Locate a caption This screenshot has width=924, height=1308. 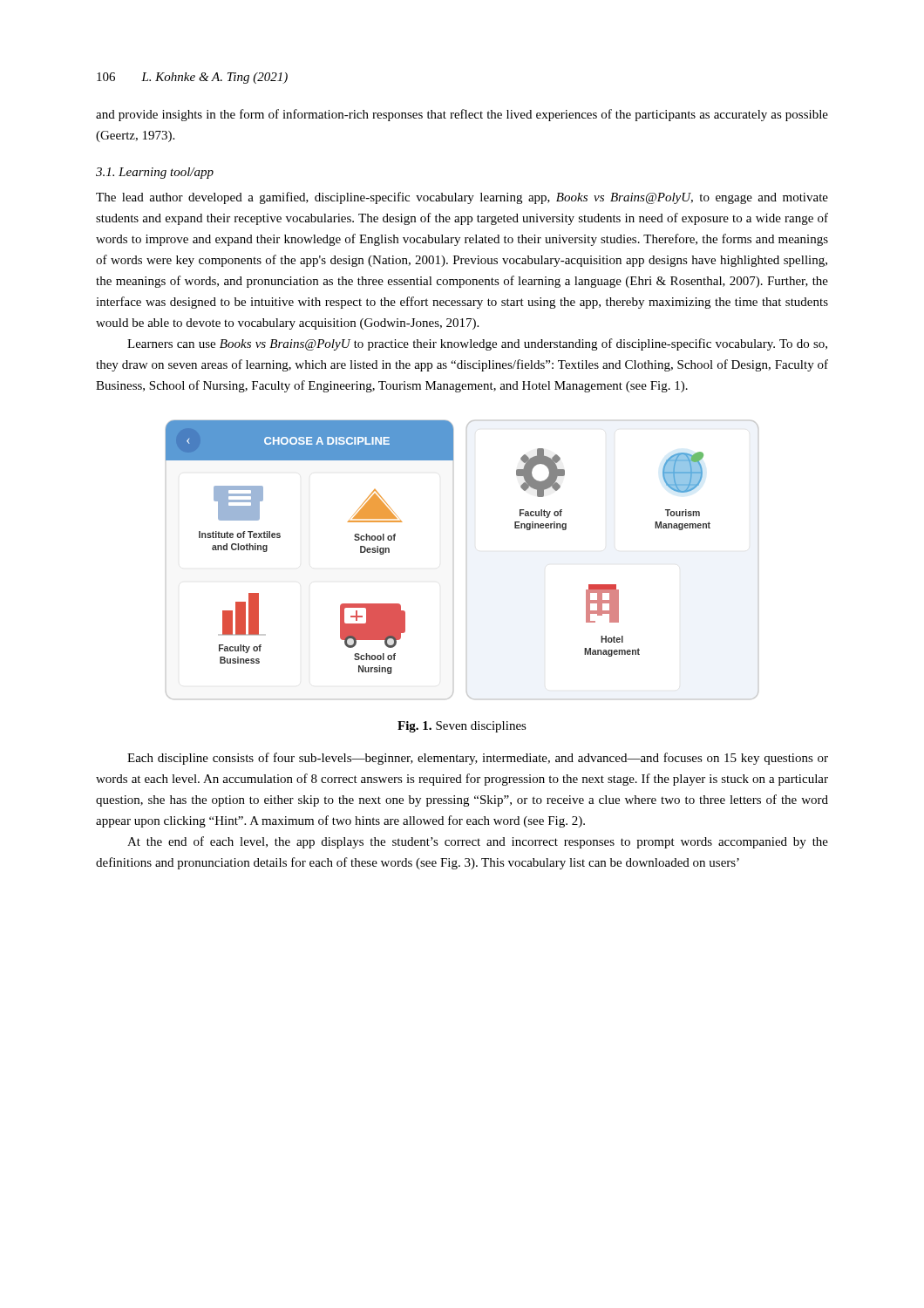pos(462,725)
